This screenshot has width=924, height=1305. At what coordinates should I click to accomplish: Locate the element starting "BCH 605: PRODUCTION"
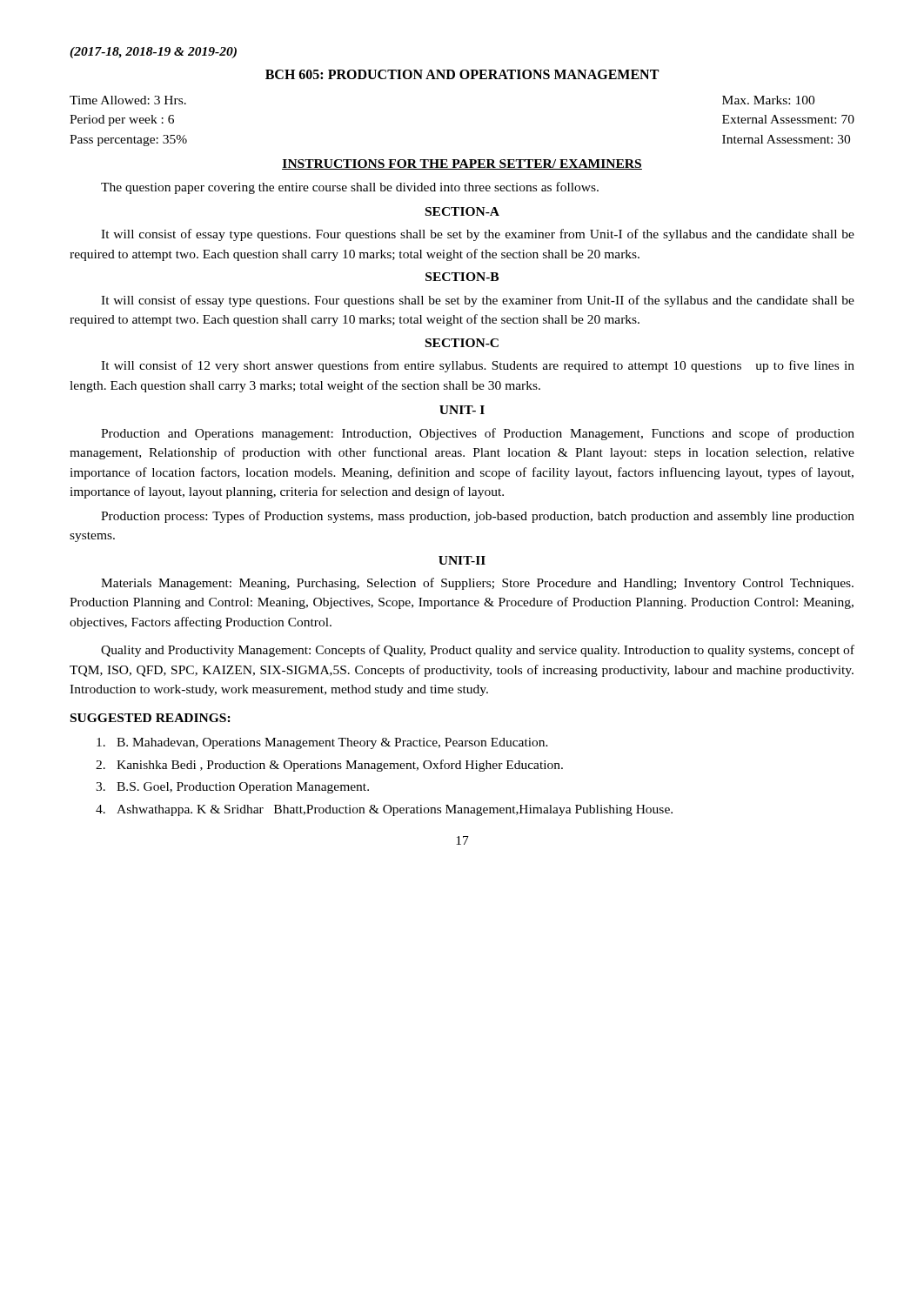462,75
